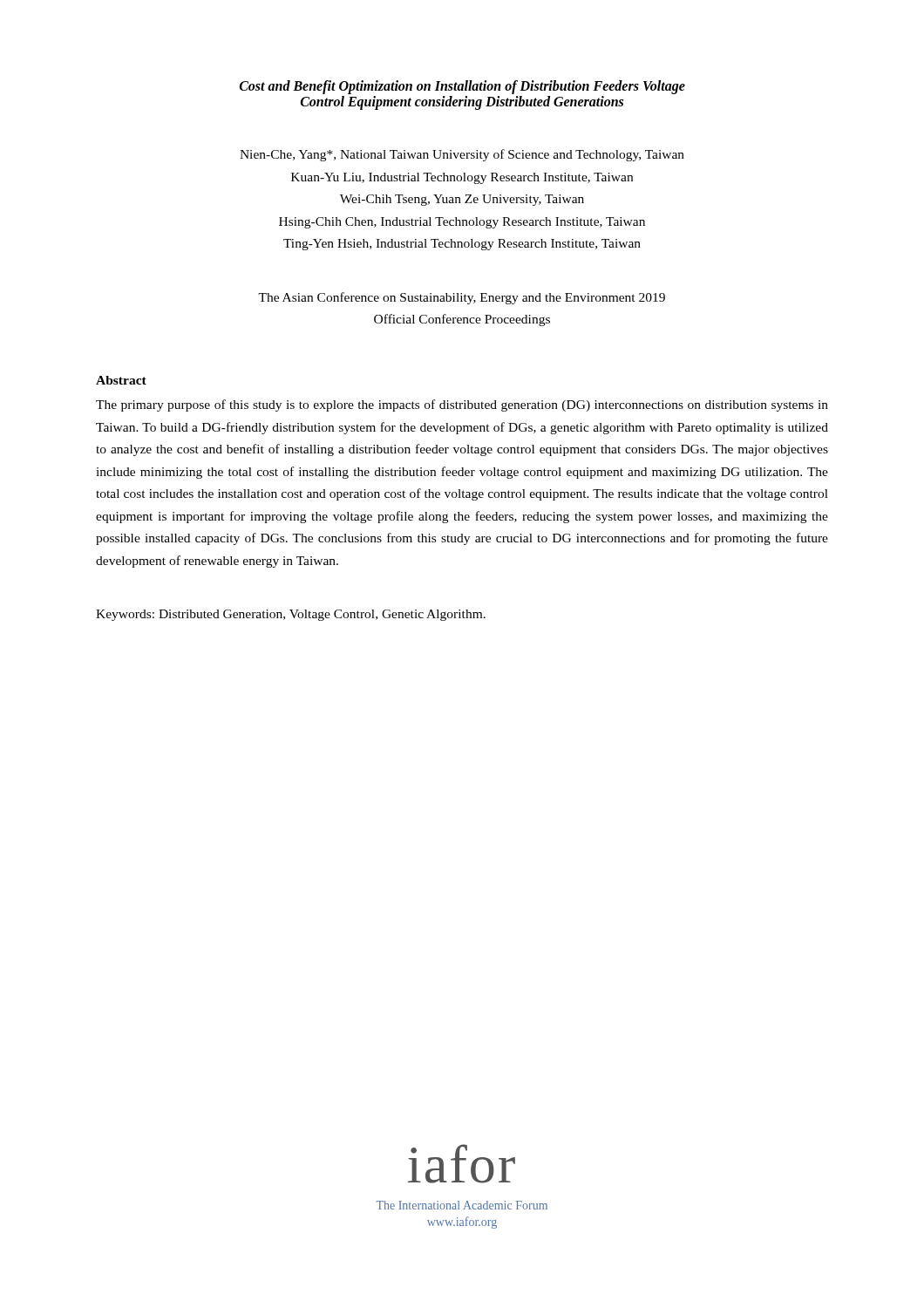Select the text block that says "Keywords: Distributed Generation, Voltage Control, Genetic"

pyautogui.click(x=291, y=614)
